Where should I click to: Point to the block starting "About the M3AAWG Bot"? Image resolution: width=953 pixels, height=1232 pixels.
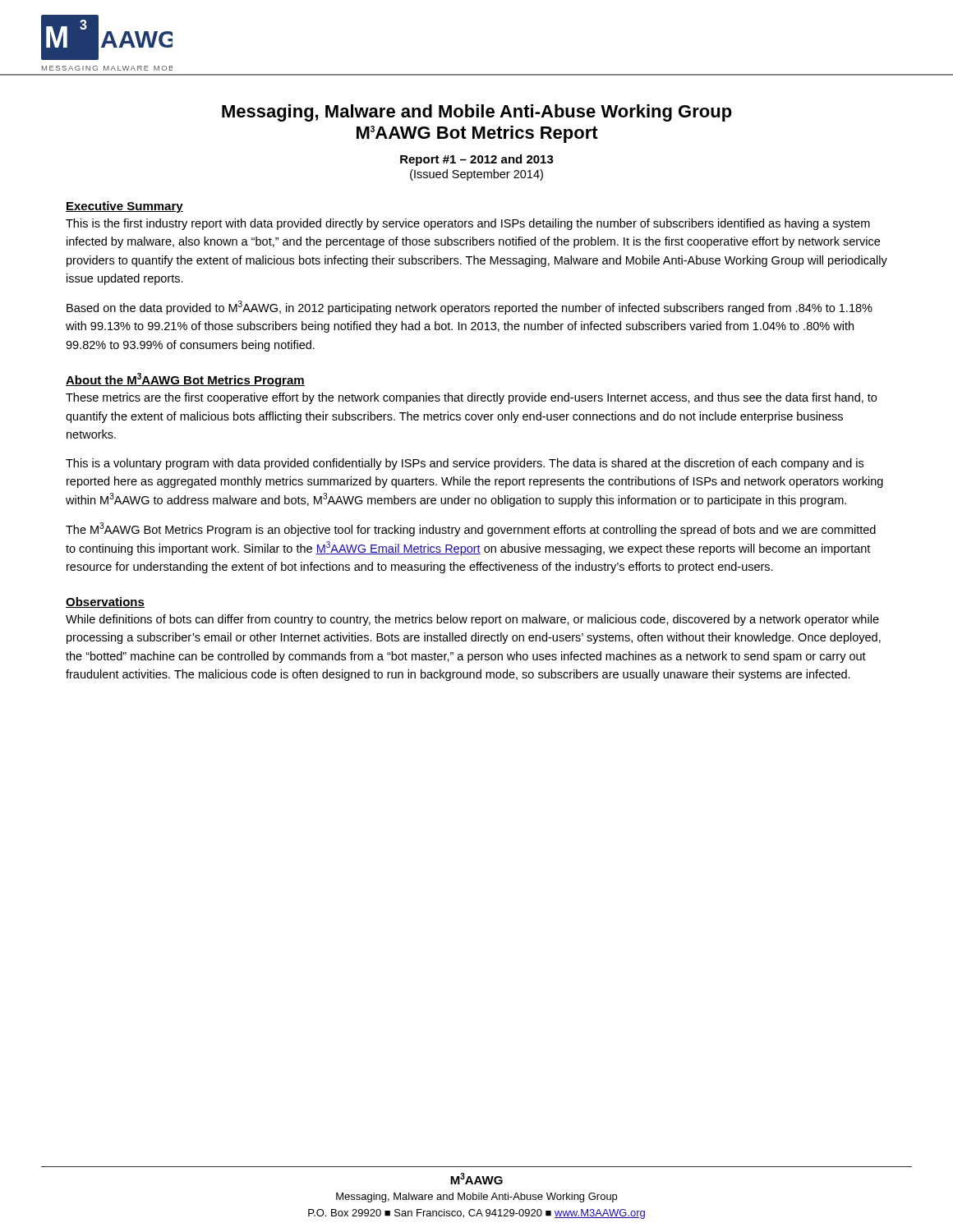[x=185, y=380]
